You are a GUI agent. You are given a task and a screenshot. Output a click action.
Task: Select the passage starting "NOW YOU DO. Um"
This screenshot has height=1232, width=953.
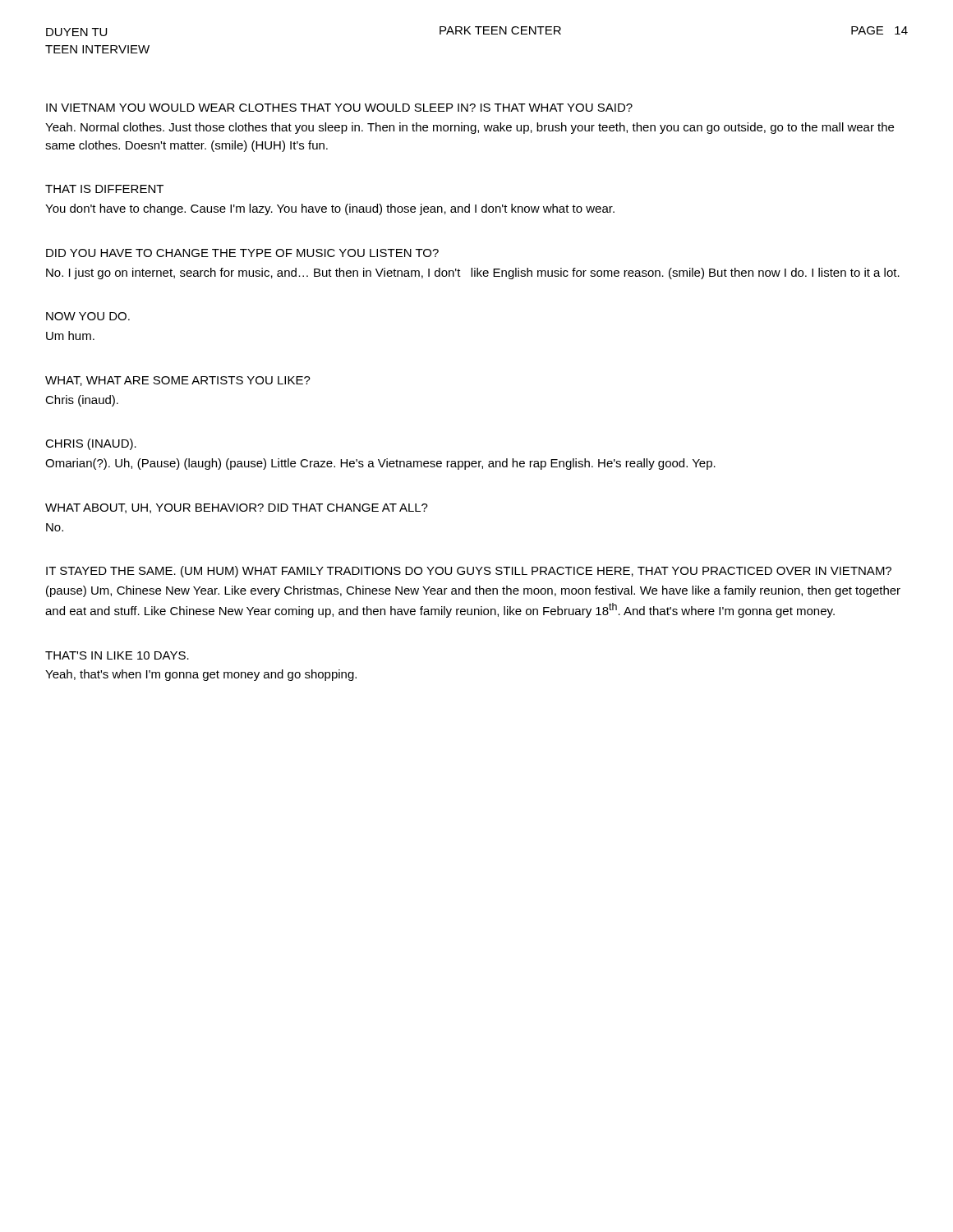88,316
